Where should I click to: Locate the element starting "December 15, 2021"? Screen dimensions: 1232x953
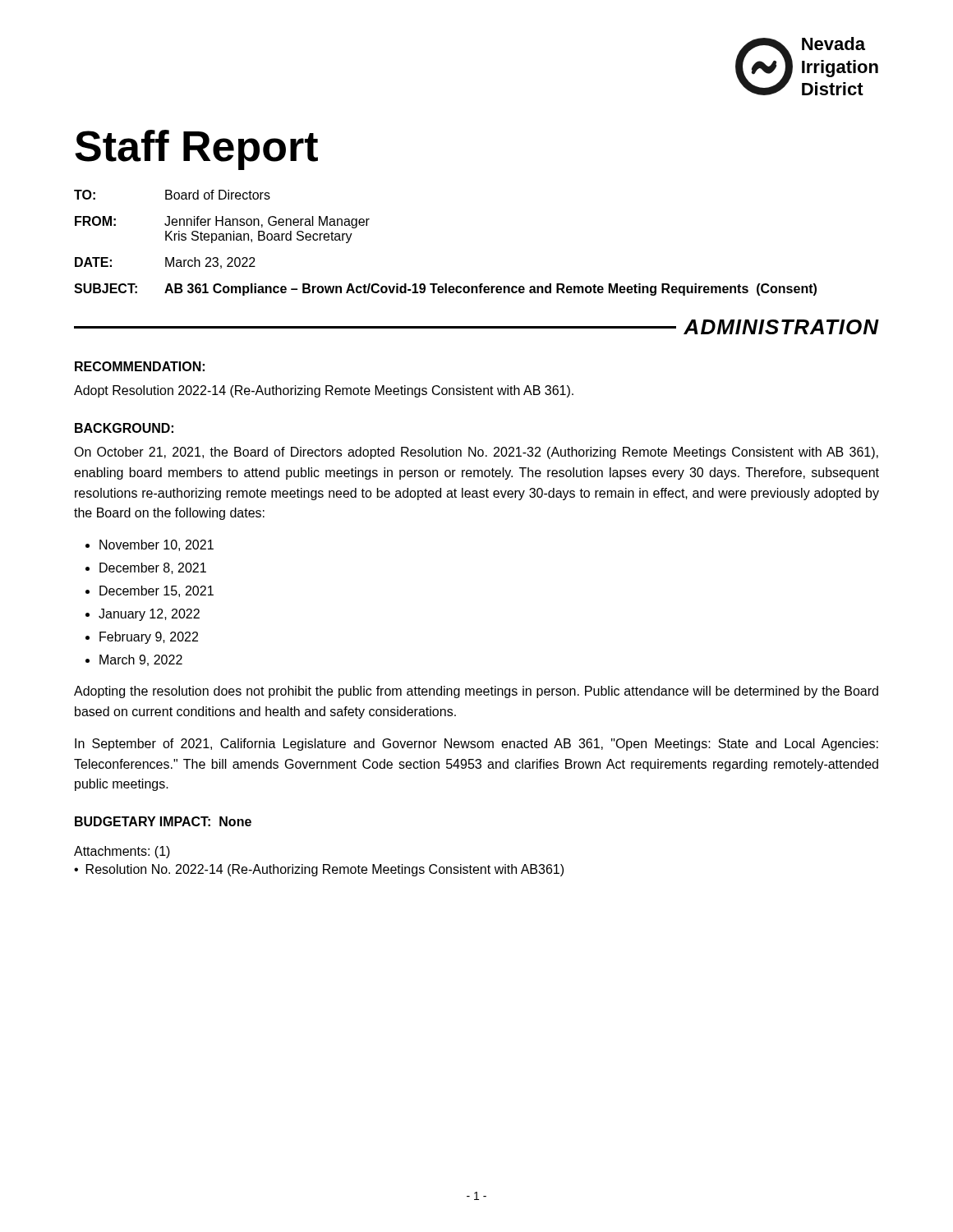(156, 591)
